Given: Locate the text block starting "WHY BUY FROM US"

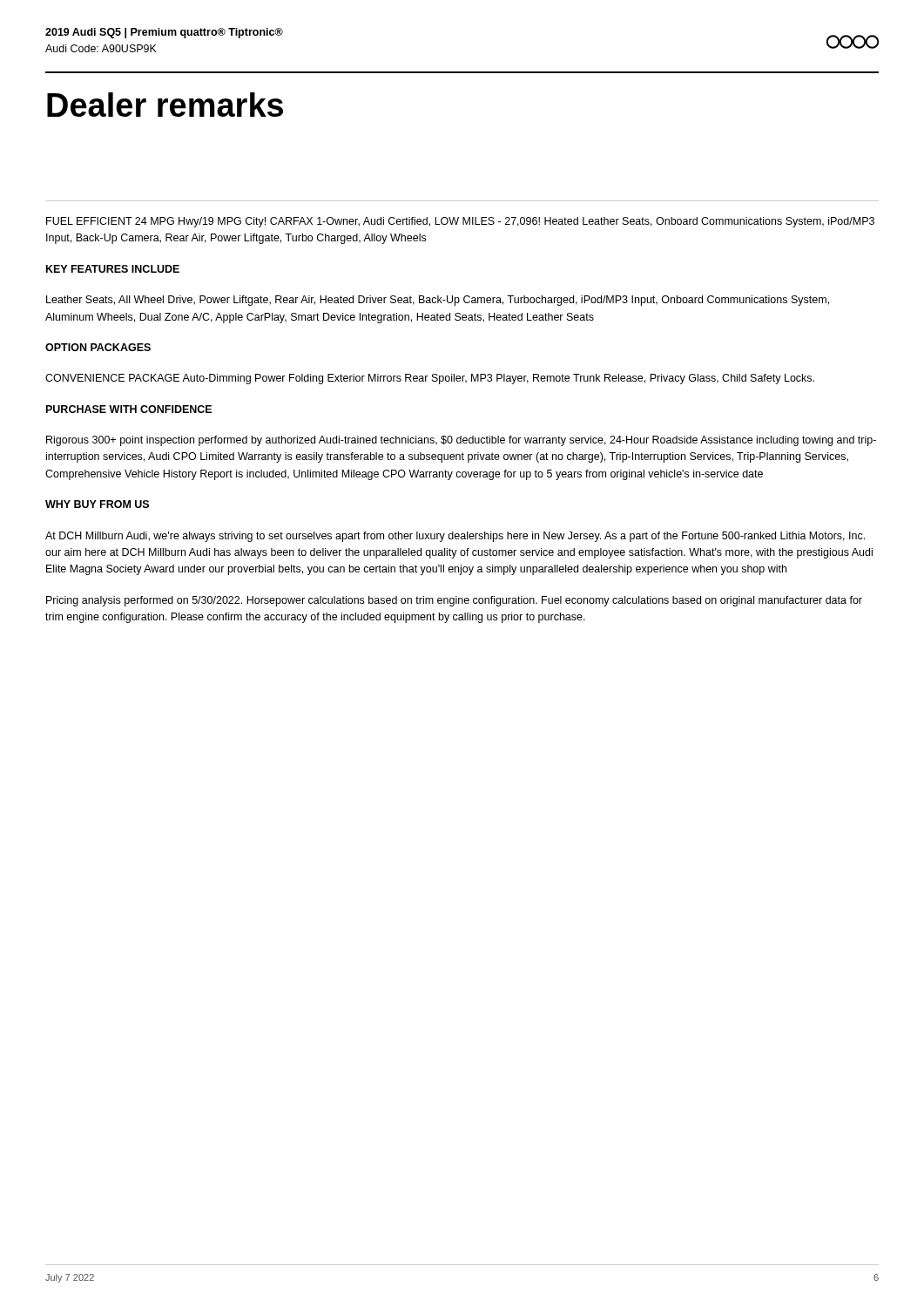Looking at the screenshot, I should click(x=97, y=504).
